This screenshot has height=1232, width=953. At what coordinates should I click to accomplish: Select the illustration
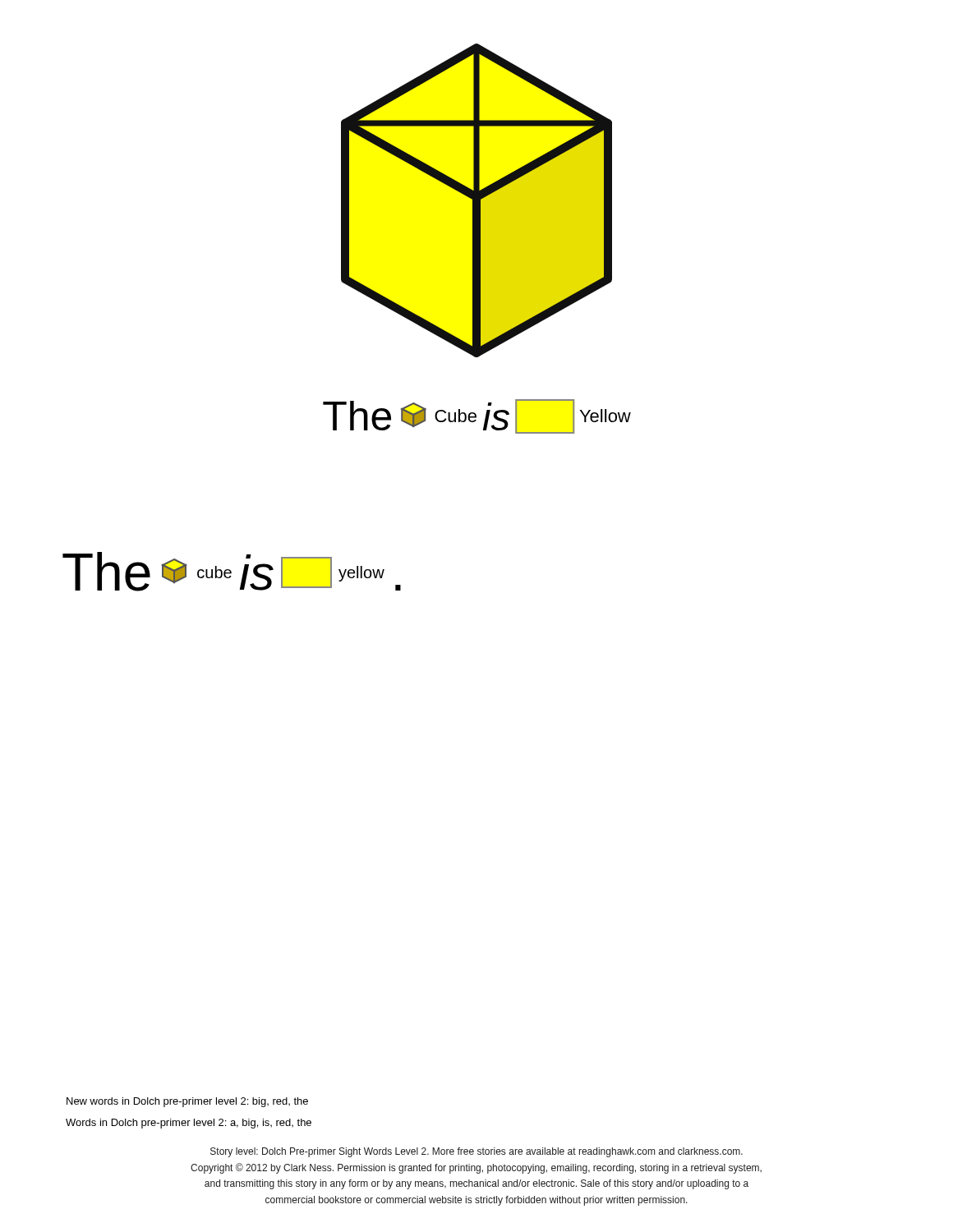pyautogui.click(x=476, y=209)
